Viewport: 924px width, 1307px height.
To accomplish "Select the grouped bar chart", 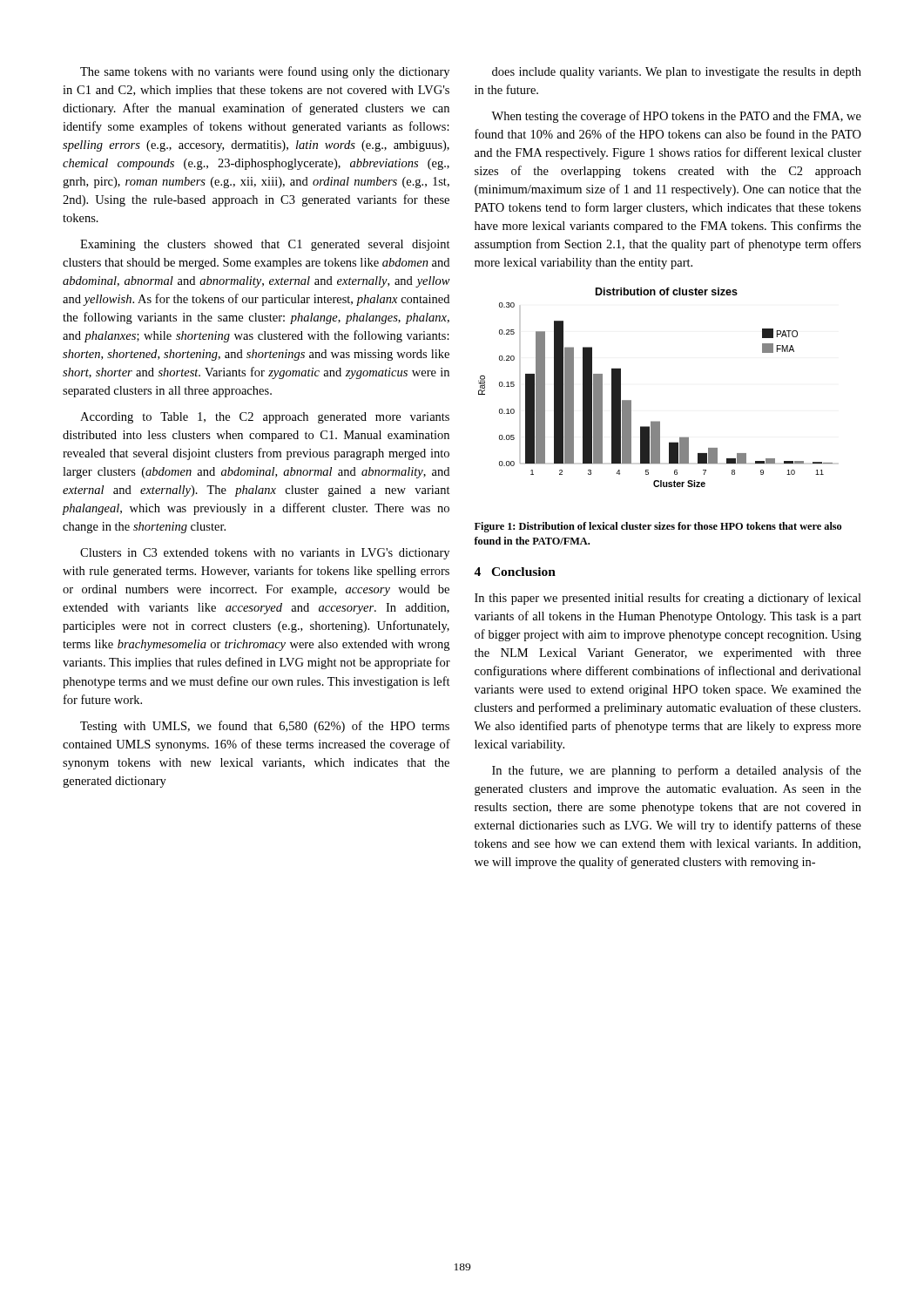I will tap(668, 398).
